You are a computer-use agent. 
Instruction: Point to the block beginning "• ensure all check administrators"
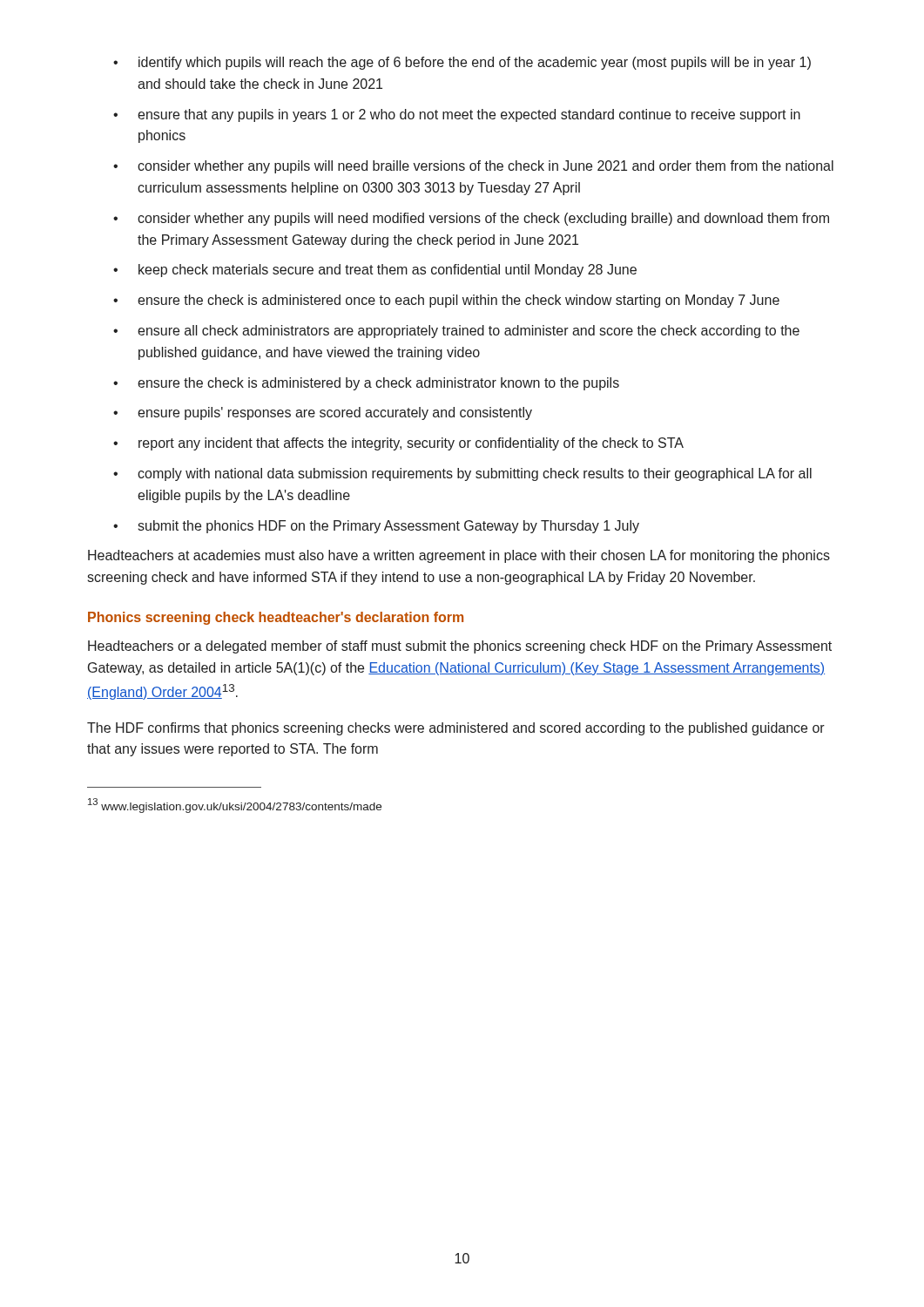point(475,342)
